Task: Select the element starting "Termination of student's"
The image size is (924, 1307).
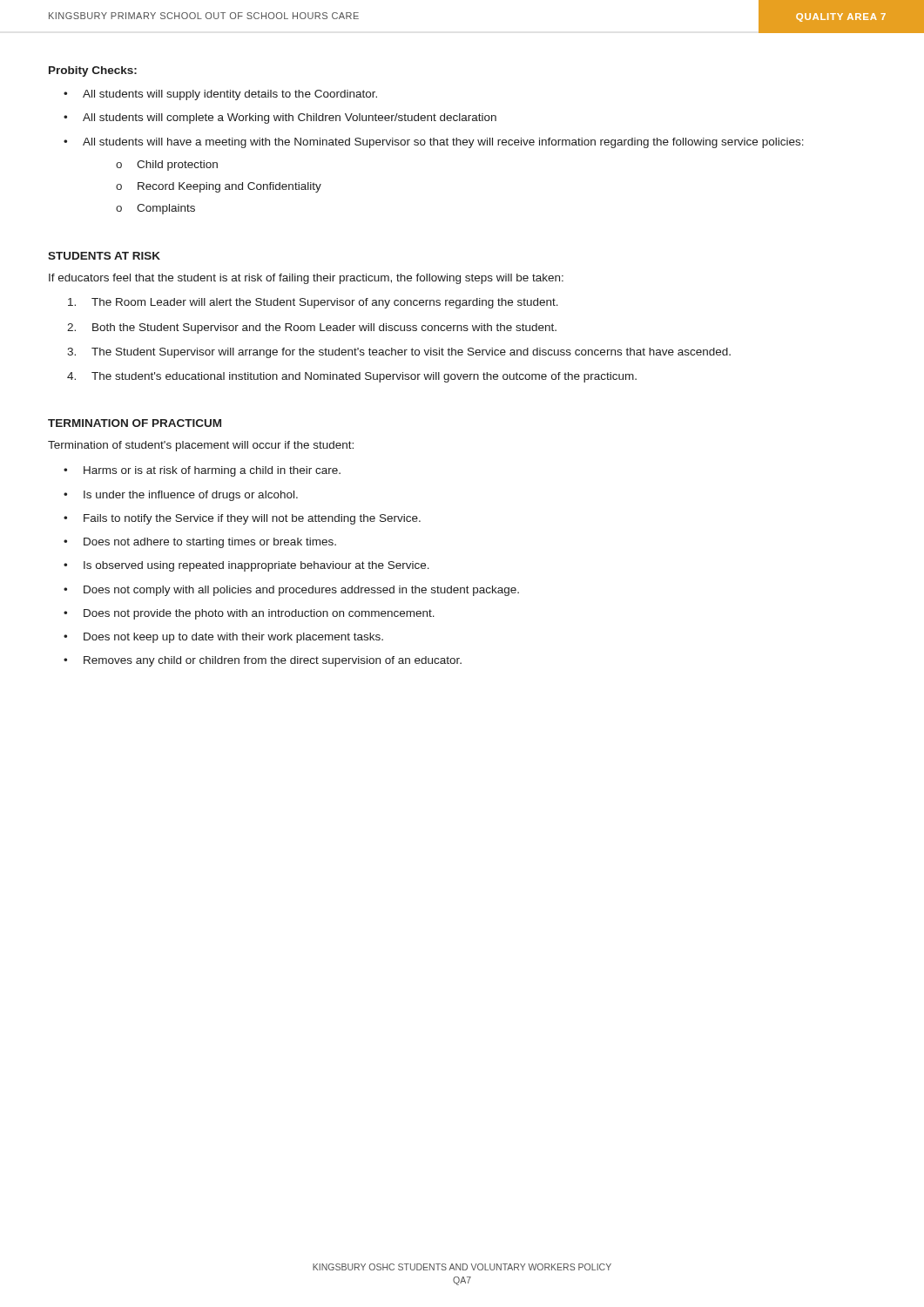Action: click(x=201, y=445)
